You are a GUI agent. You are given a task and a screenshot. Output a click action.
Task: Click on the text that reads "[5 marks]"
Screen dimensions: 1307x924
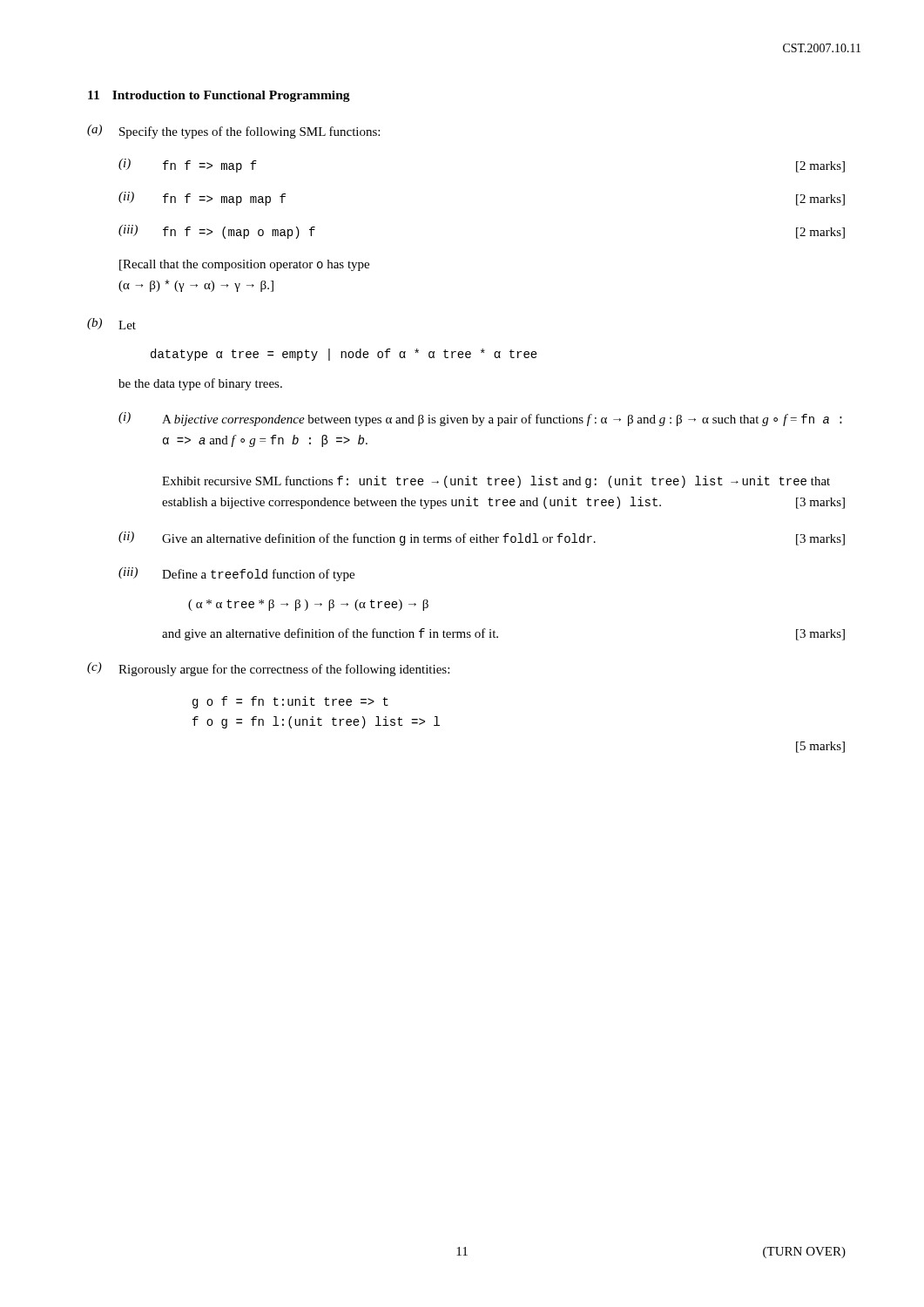[820, 746]
